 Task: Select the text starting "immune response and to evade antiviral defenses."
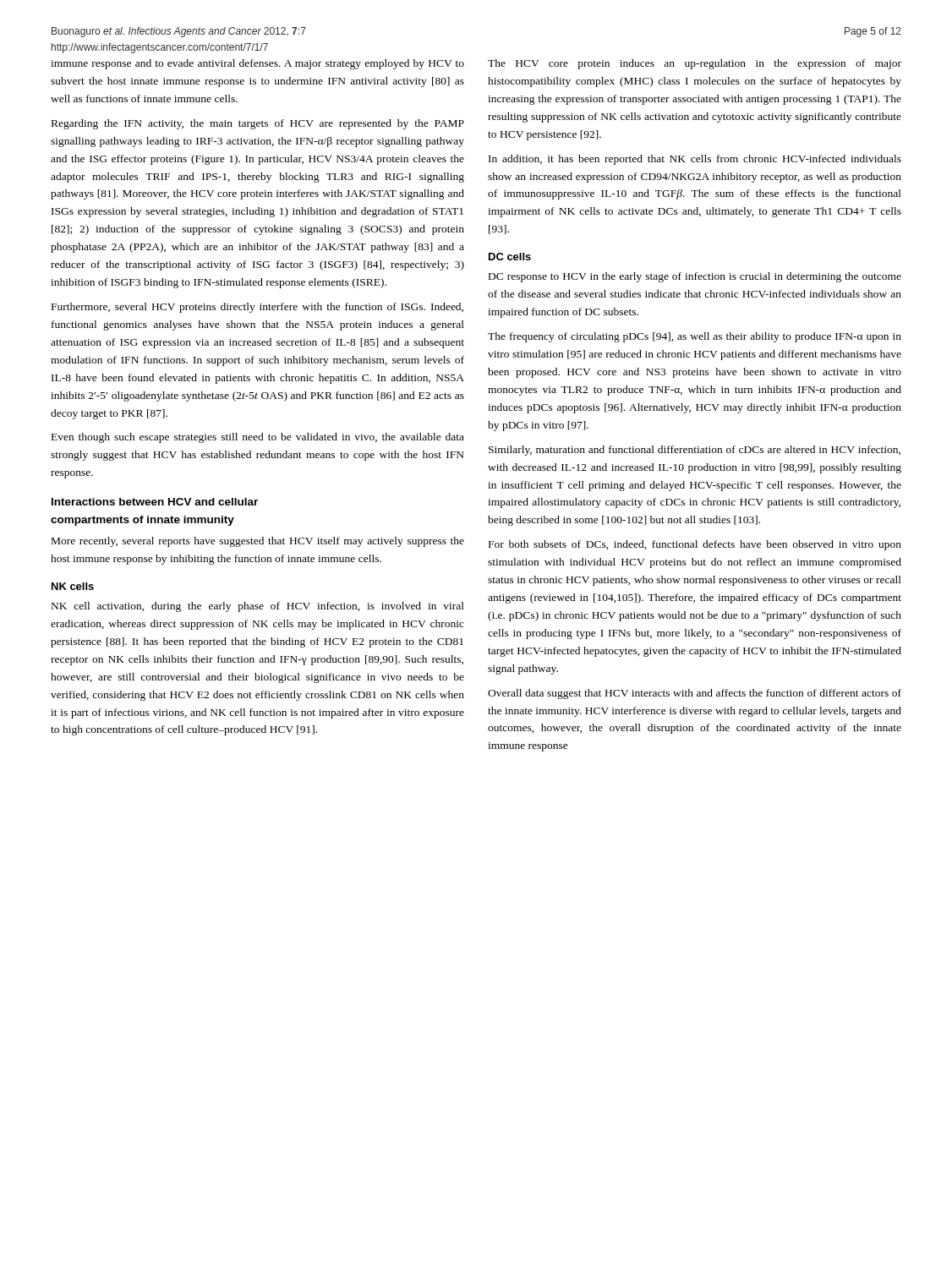point(257,81)
